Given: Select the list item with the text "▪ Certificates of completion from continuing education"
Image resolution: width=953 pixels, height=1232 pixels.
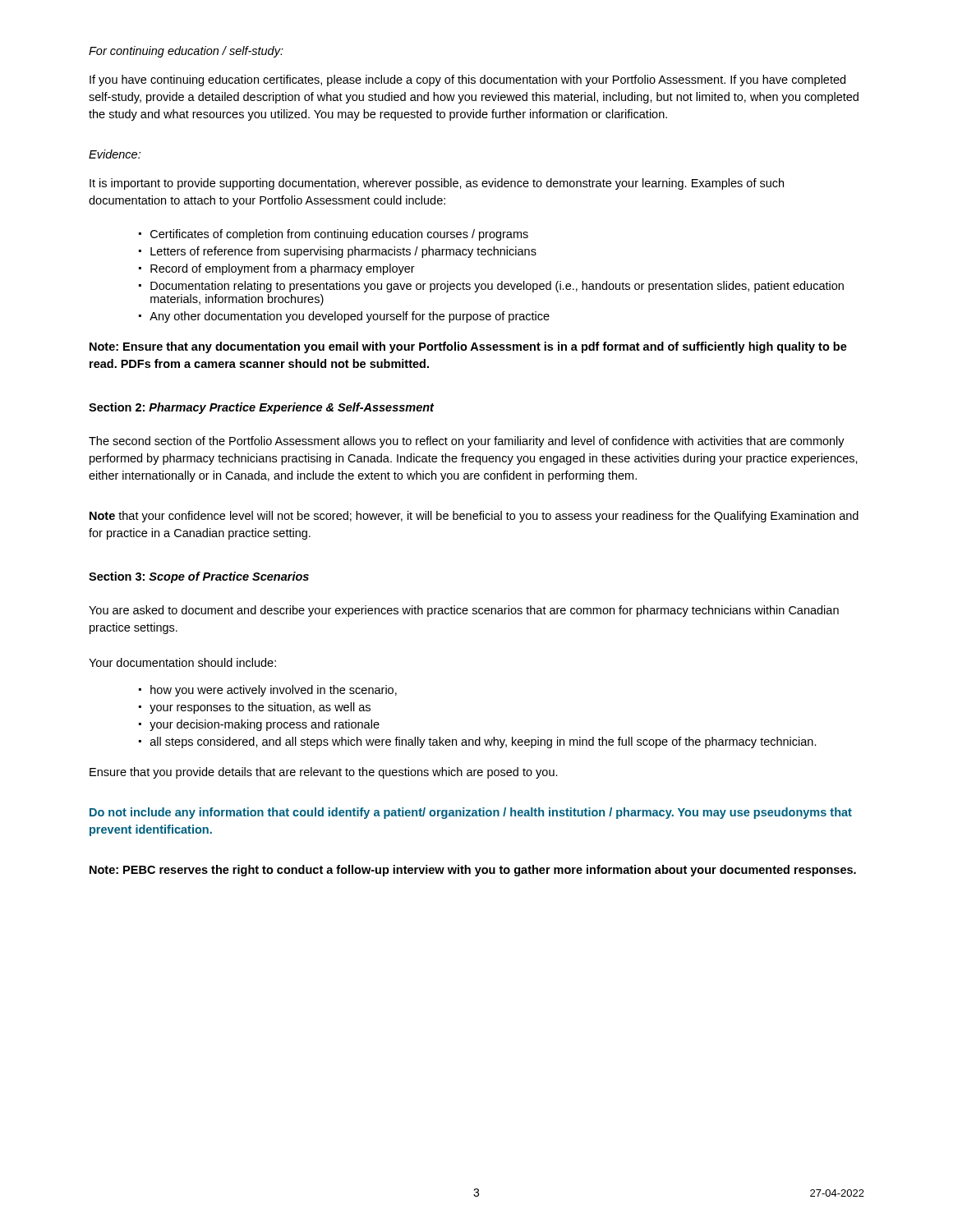Looking at the screenshot, I should point(333,234).
